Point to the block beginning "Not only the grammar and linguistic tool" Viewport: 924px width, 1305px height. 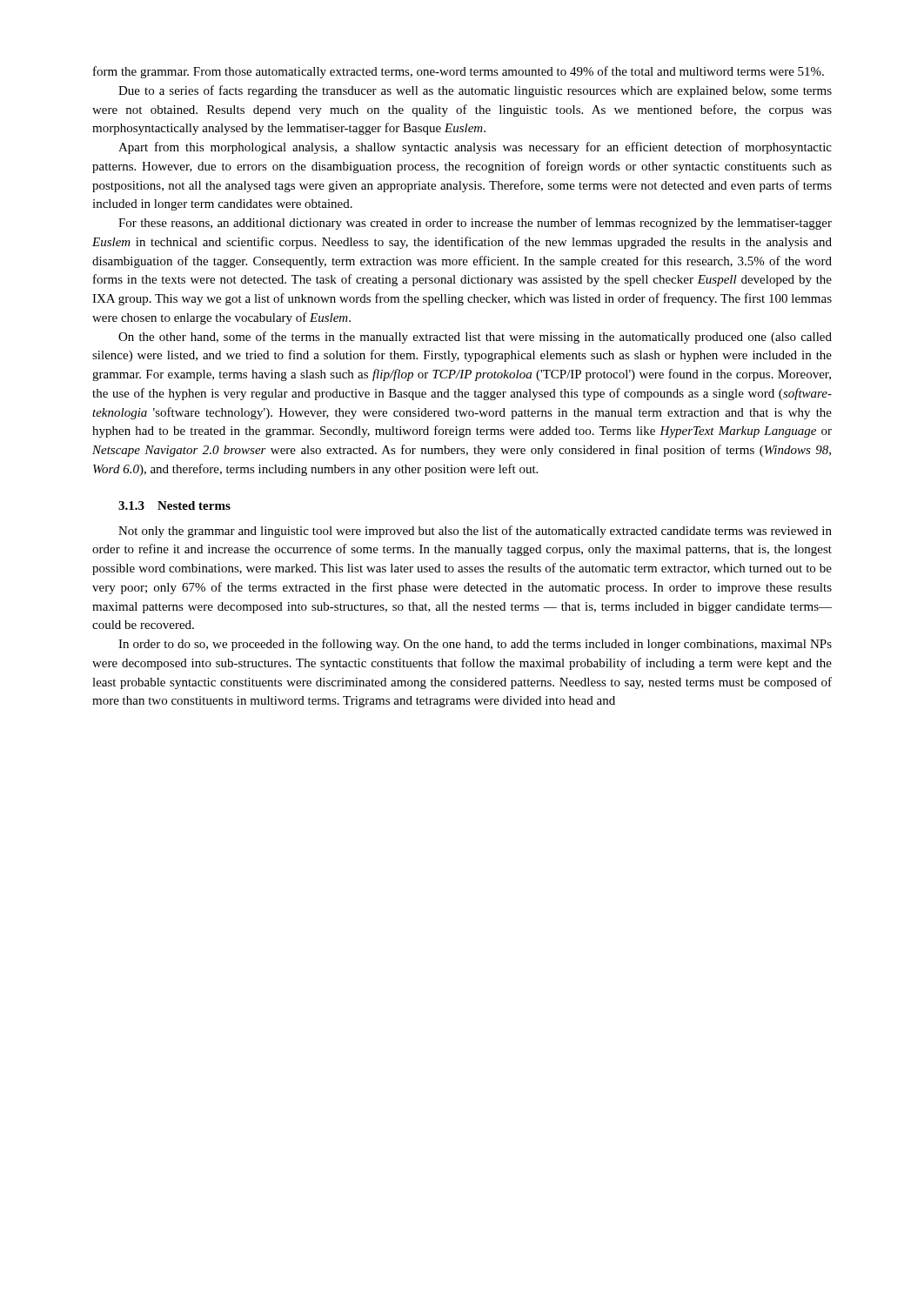pyautogui.click(x=462, y=616)
